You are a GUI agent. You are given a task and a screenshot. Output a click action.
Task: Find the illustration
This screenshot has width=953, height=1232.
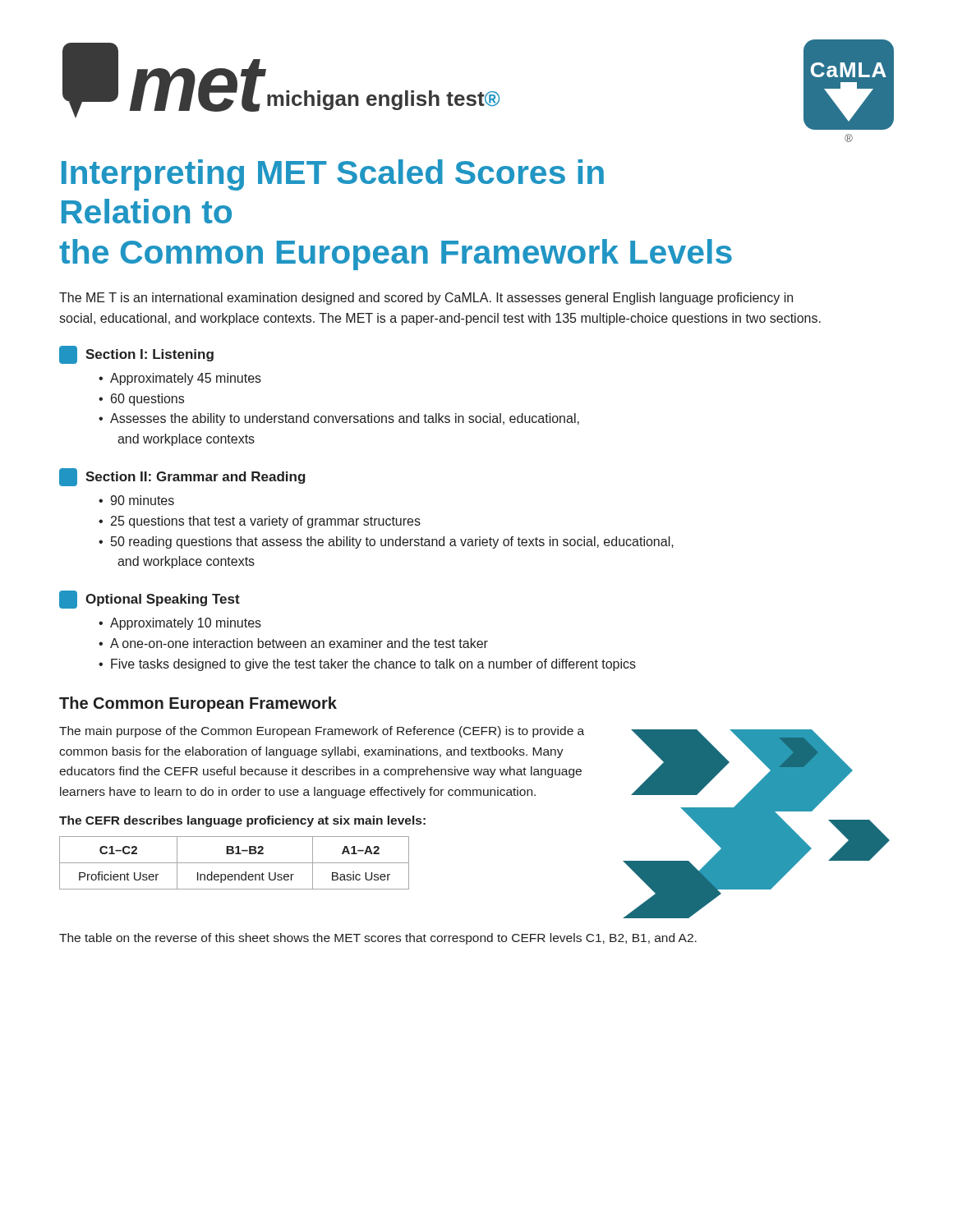coord(754,820)
